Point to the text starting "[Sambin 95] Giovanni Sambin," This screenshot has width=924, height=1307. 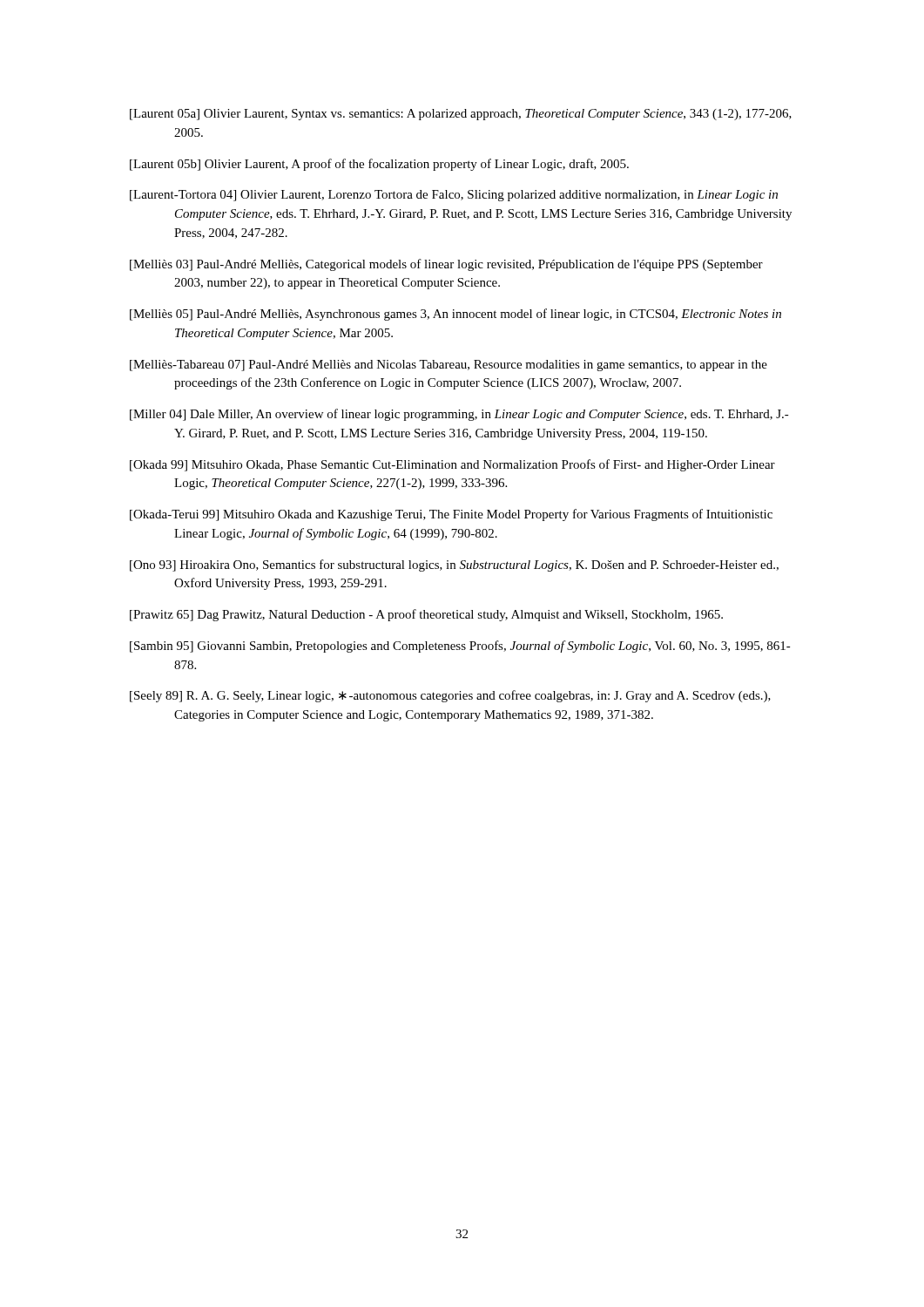coord(460,655)
